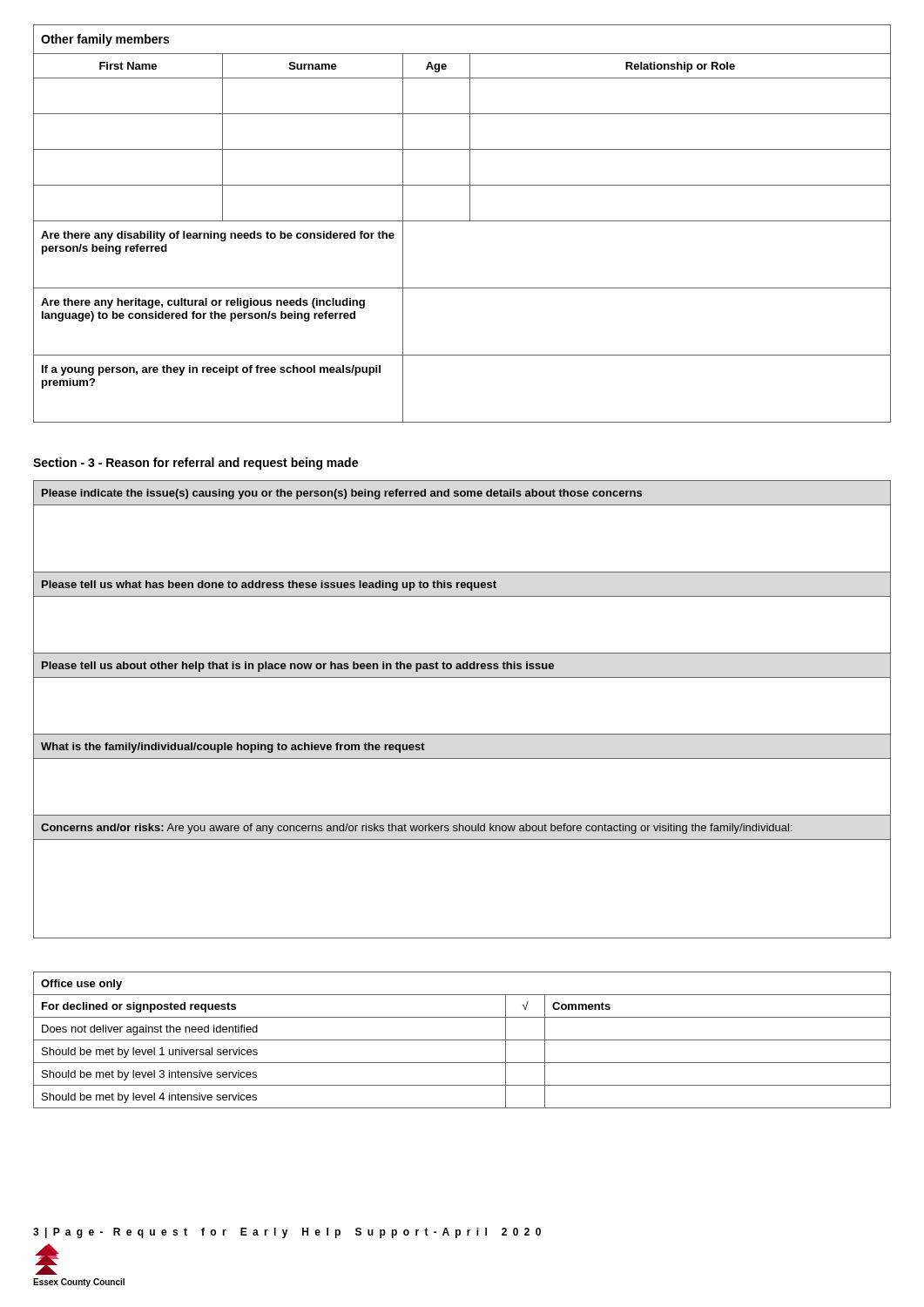This screenshot has width=924, height=1307.
Task: Navigate to the region starting "Section - 3 - Reason for referral and"
Action: [x=196, y=463]
